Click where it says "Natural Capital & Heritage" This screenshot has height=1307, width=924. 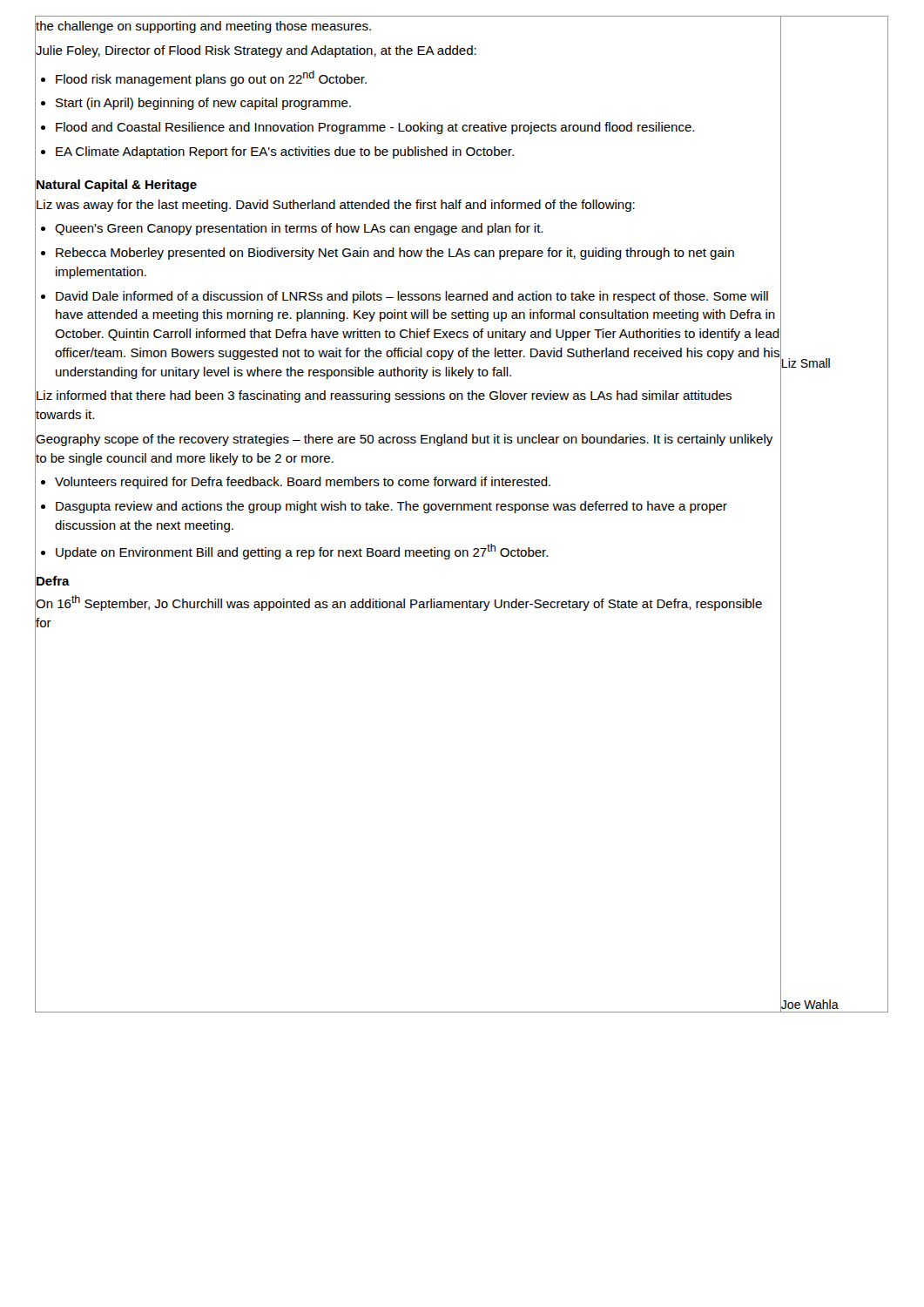[116, 184]
